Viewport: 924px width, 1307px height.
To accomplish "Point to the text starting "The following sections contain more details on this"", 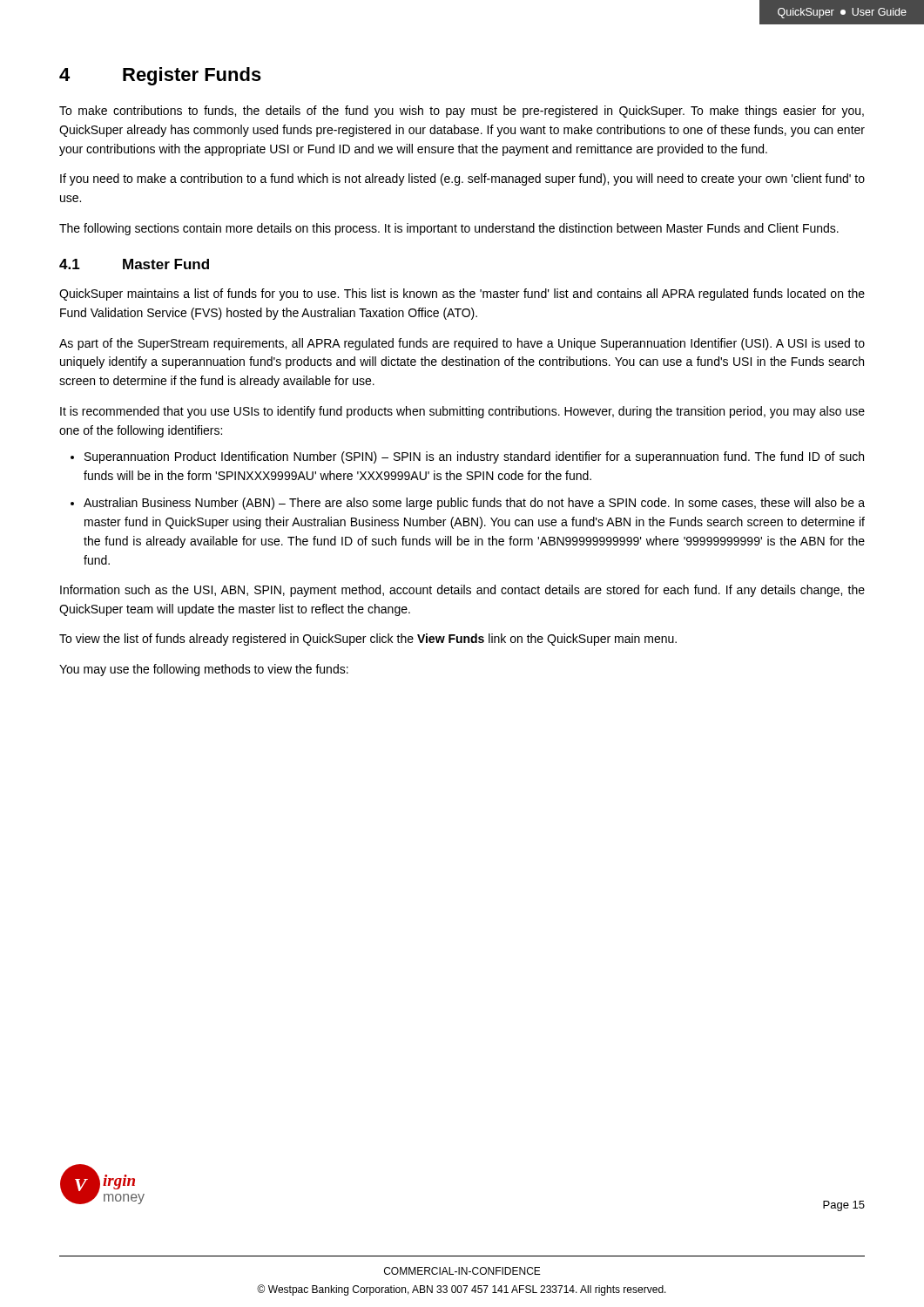I will pyautogui.click(x=449, y=228).
